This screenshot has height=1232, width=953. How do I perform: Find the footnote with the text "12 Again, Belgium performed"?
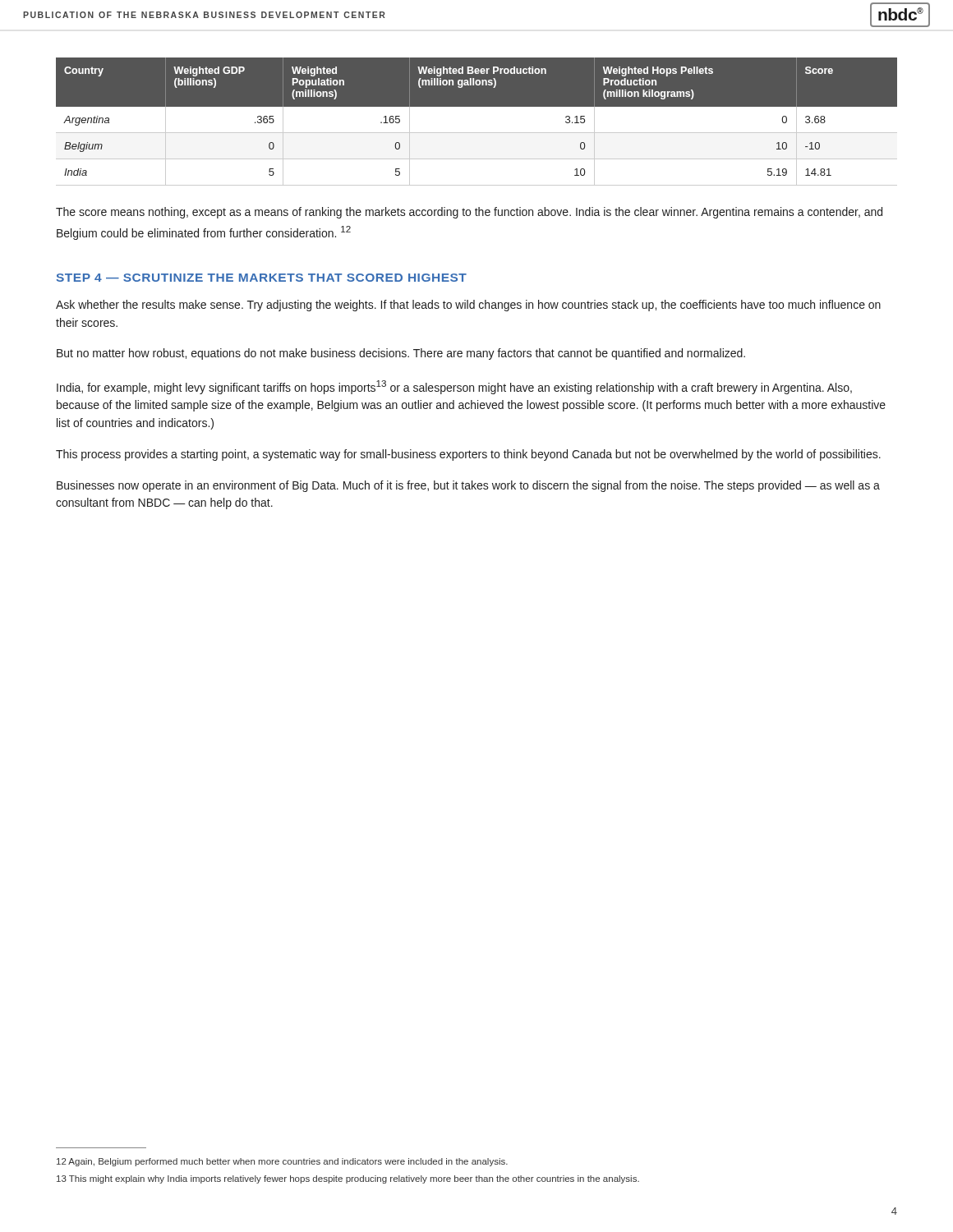point(476,1167)
